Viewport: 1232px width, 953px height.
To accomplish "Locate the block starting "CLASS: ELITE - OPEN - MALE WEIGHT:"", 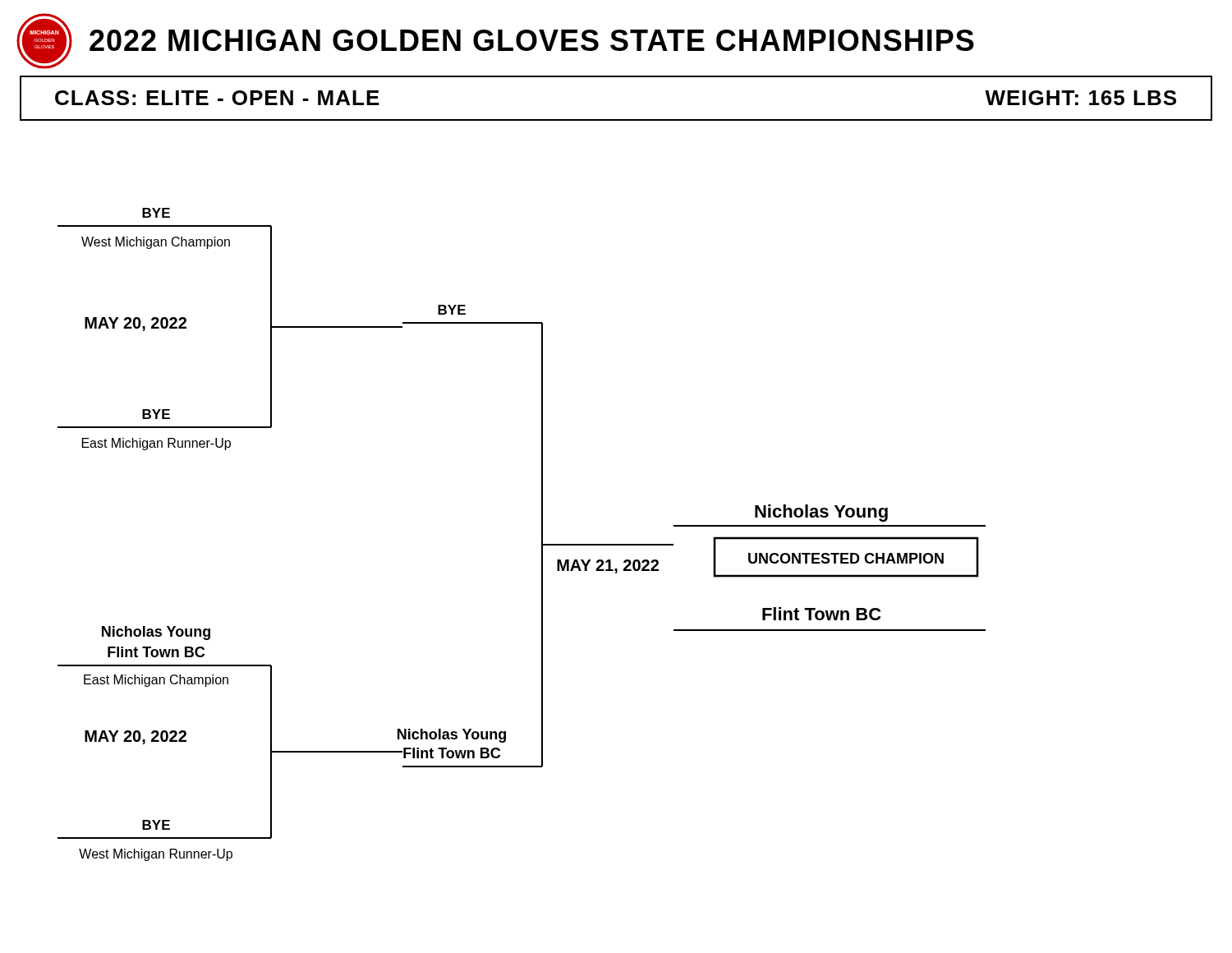I will (202, 97).
